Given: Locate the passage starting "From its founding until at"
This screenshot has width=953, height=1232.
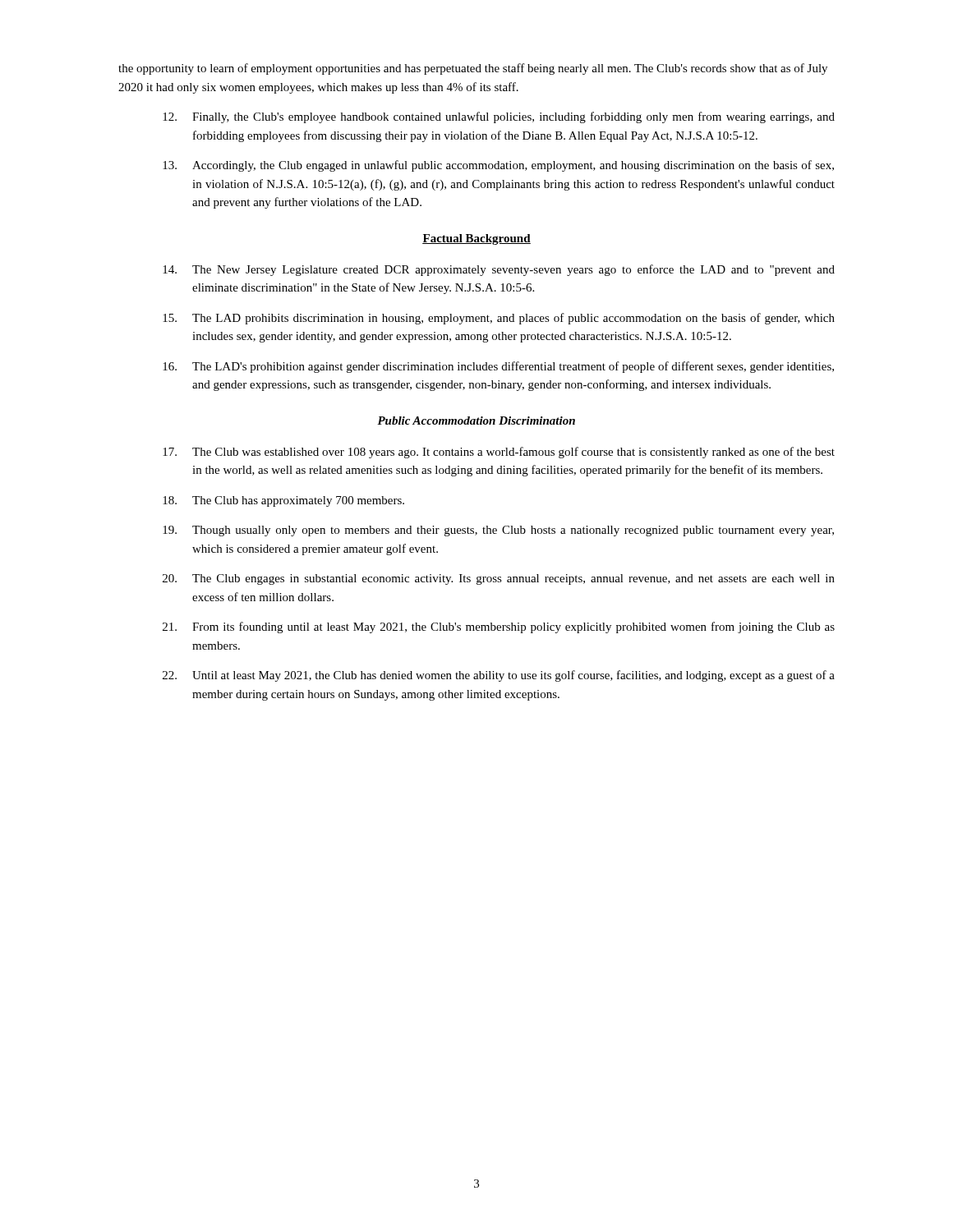Looking at the screenshot, I should coord(476,636).
